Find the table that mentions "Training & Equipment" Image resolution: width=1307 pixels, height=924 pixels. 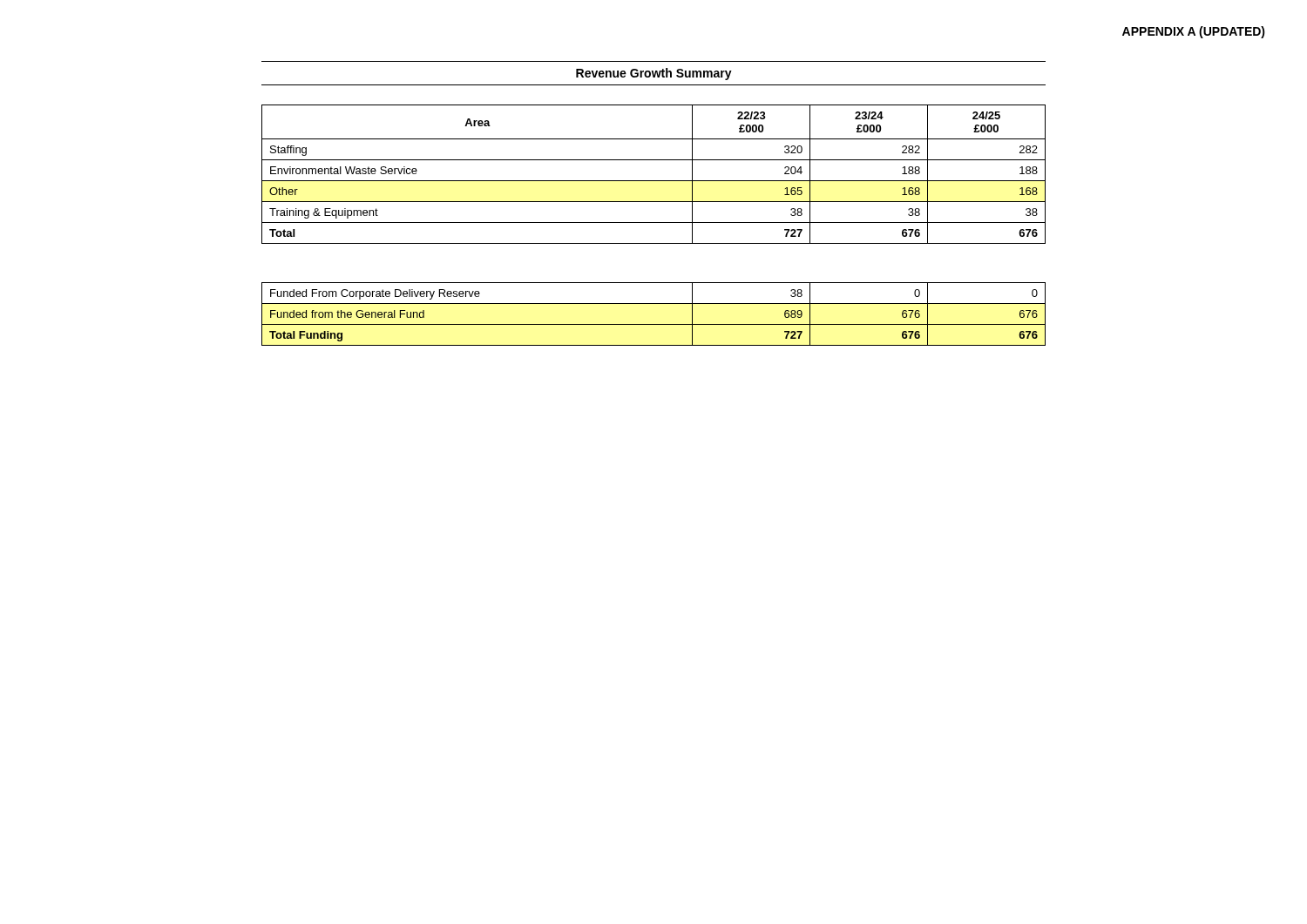click(x=654, y=180)
